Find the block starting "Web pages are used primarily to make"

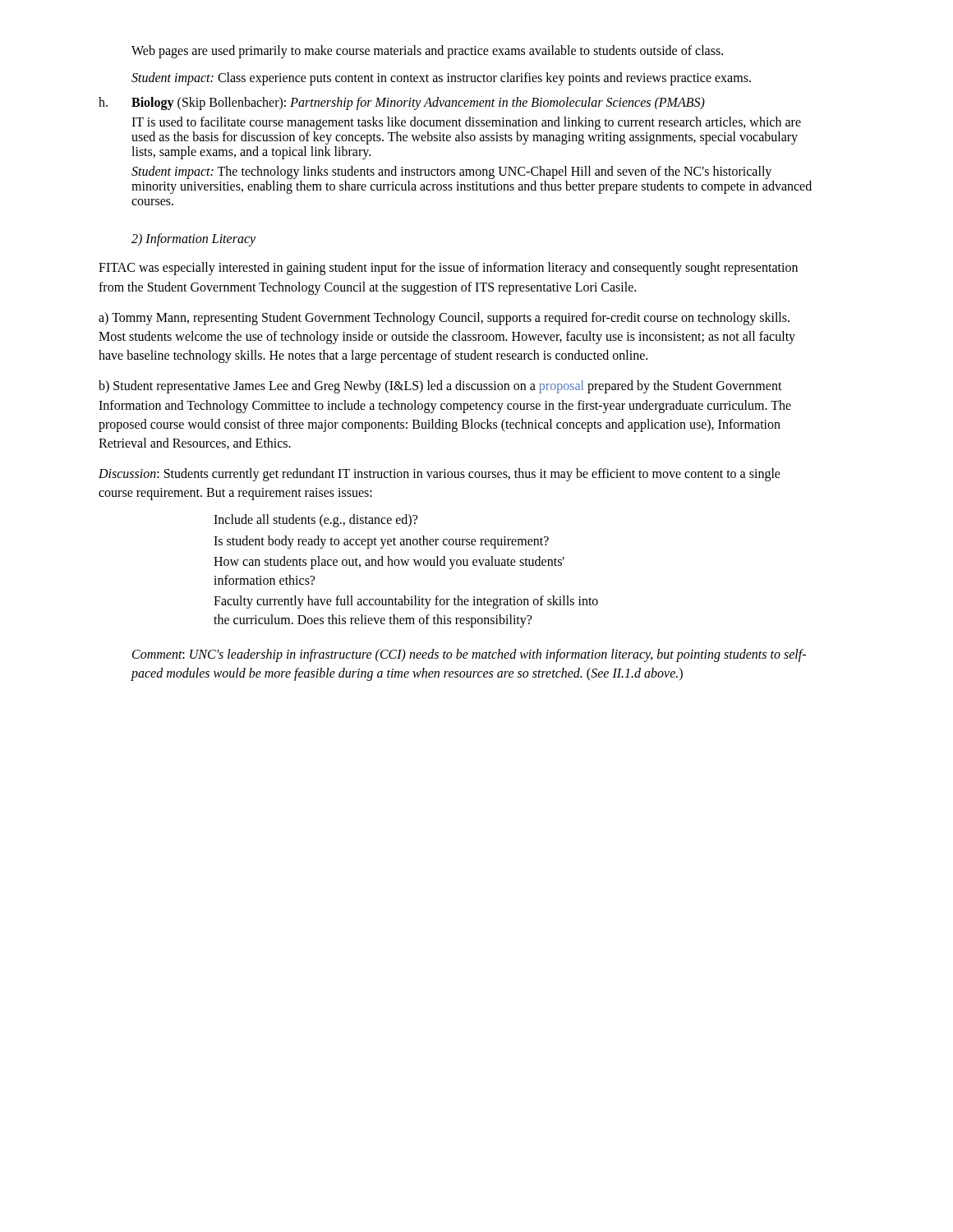(472, 64)
